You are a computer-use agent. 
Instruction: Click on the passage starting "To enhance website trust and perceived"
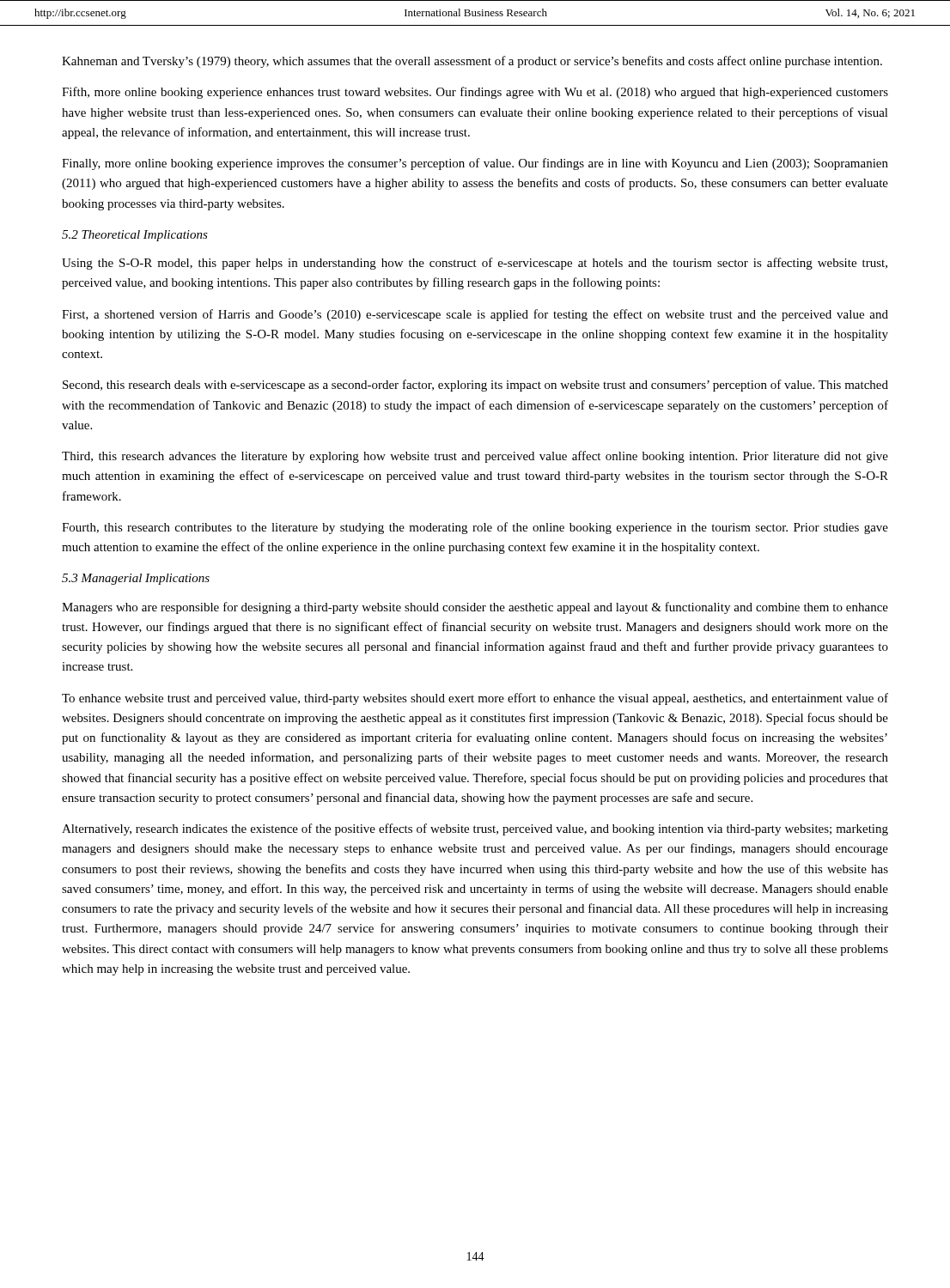[475, 748]
